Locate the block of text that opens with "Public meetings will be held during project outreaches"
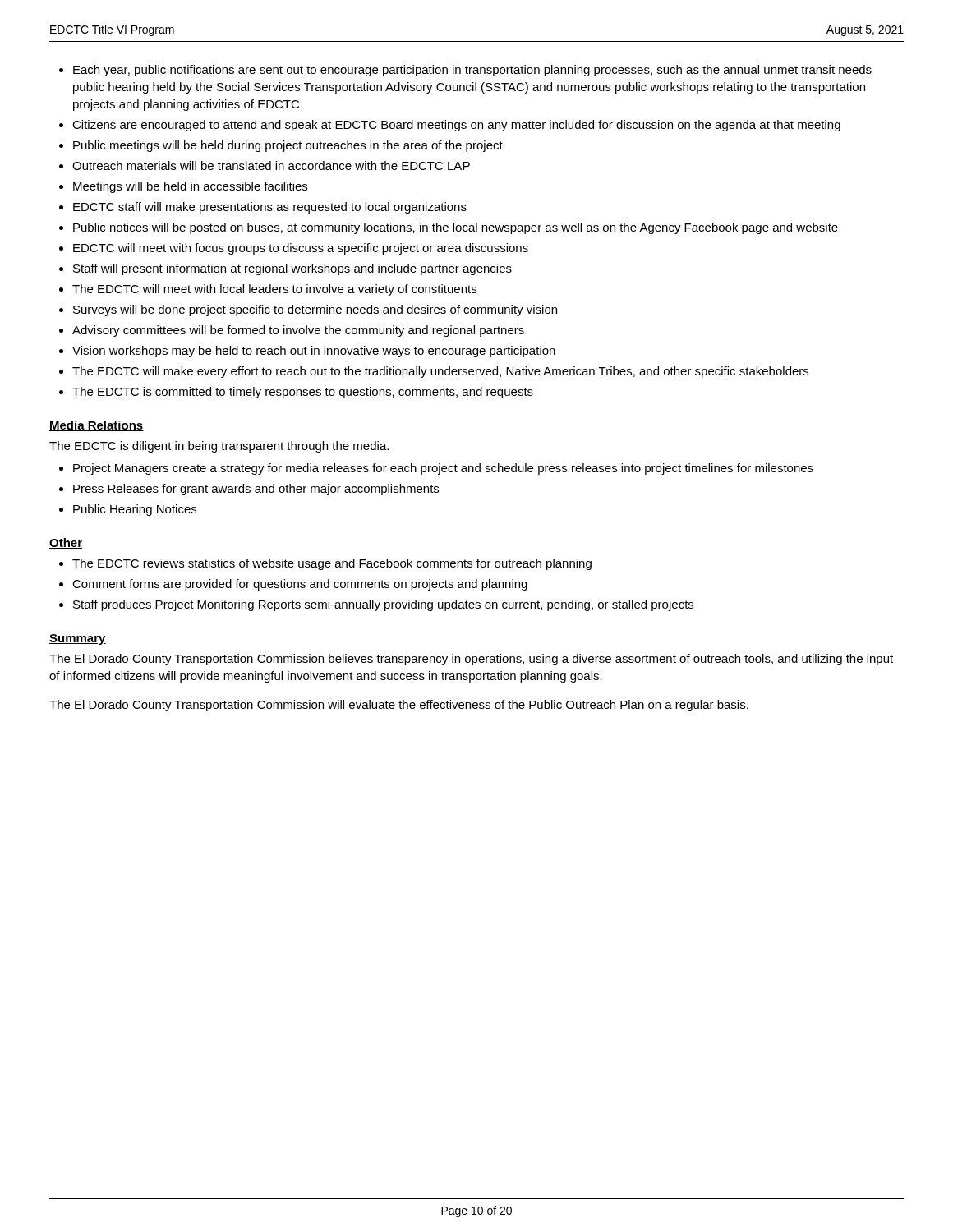Screen dimensions: 1232x953 tap(287, 145)
